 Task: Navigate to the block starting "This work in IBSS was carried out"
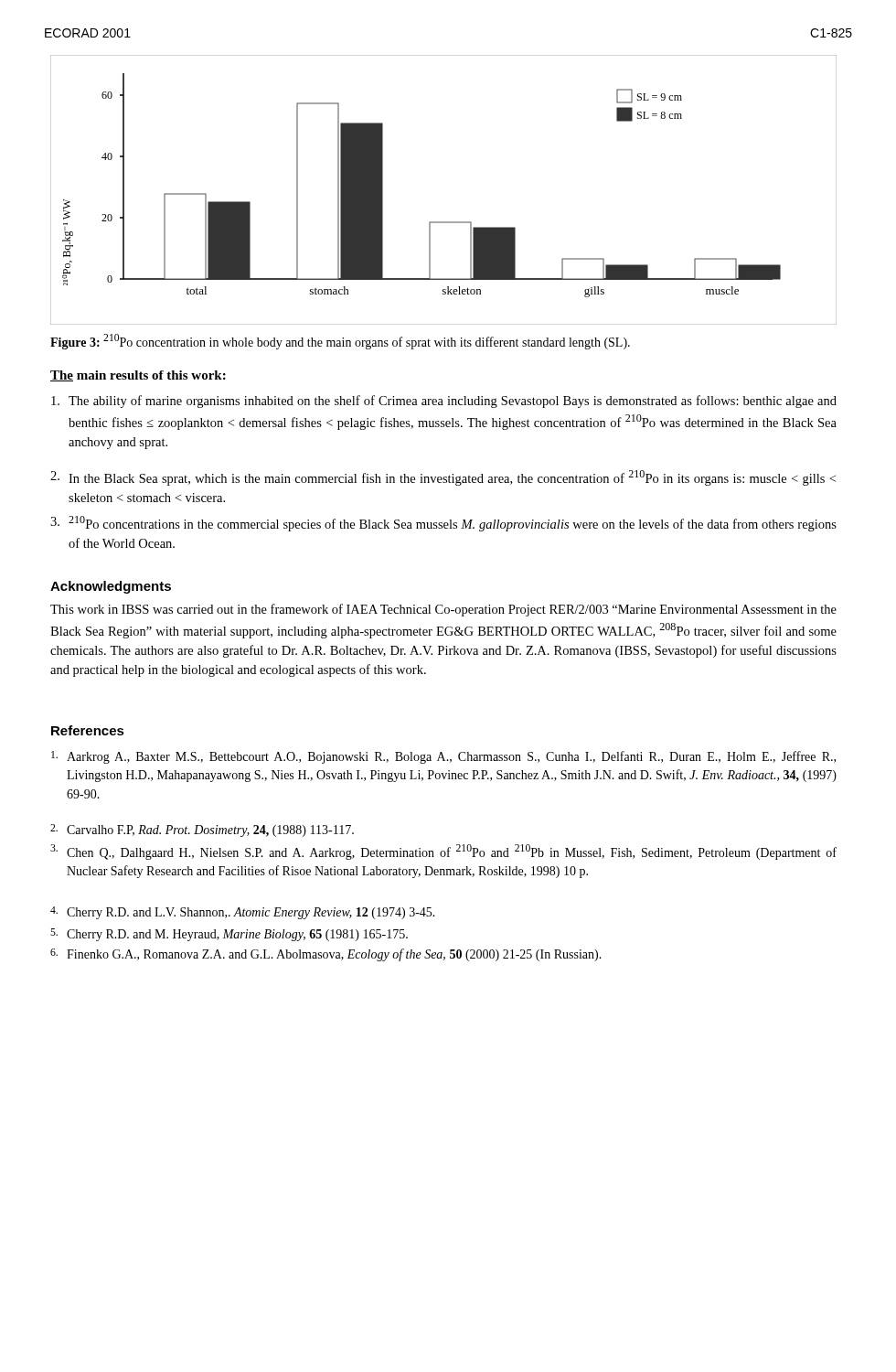(x=443, y=639)
